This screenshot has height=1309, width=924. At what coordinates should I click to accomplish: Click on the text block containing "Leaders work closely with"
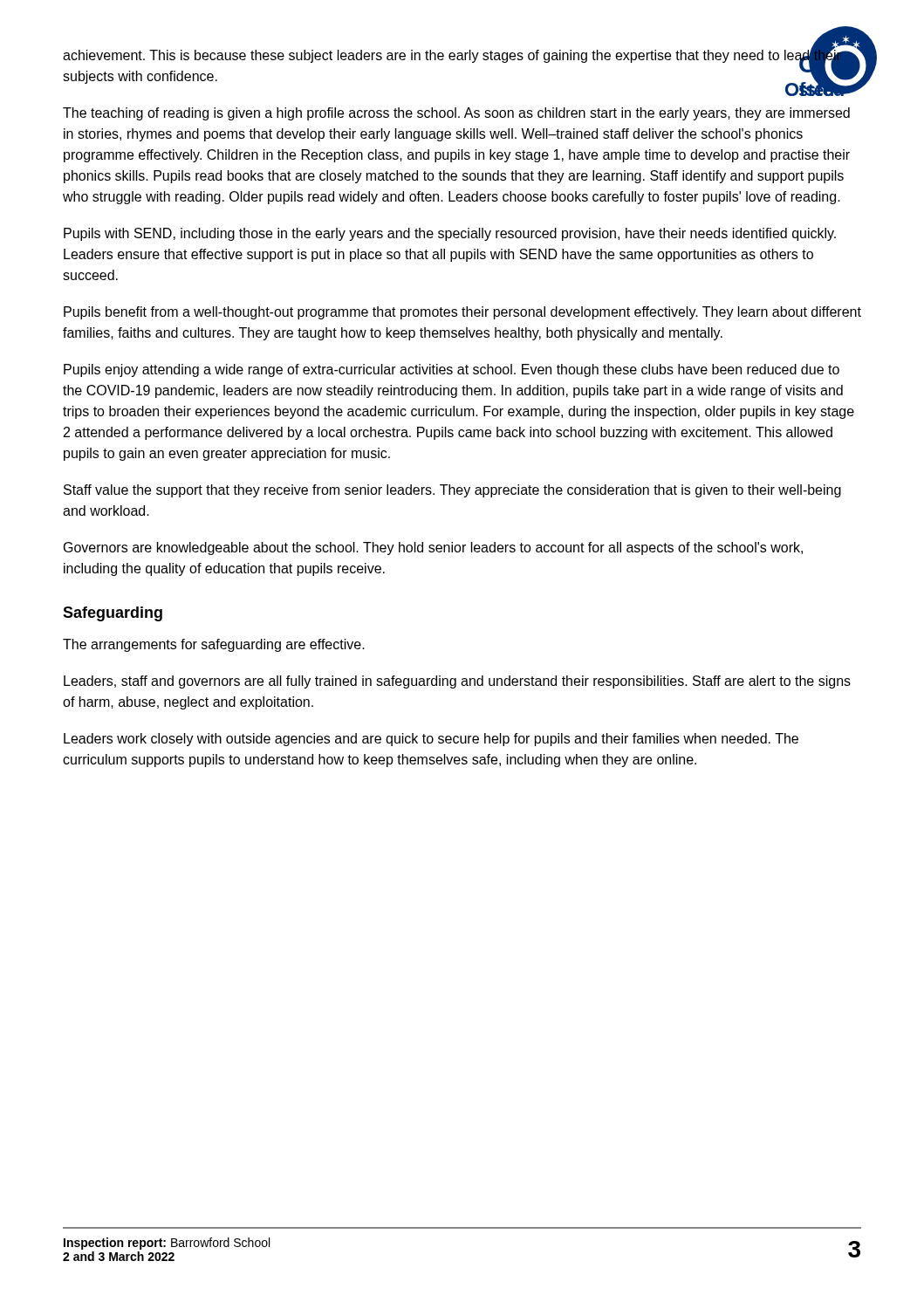point(431,749)
